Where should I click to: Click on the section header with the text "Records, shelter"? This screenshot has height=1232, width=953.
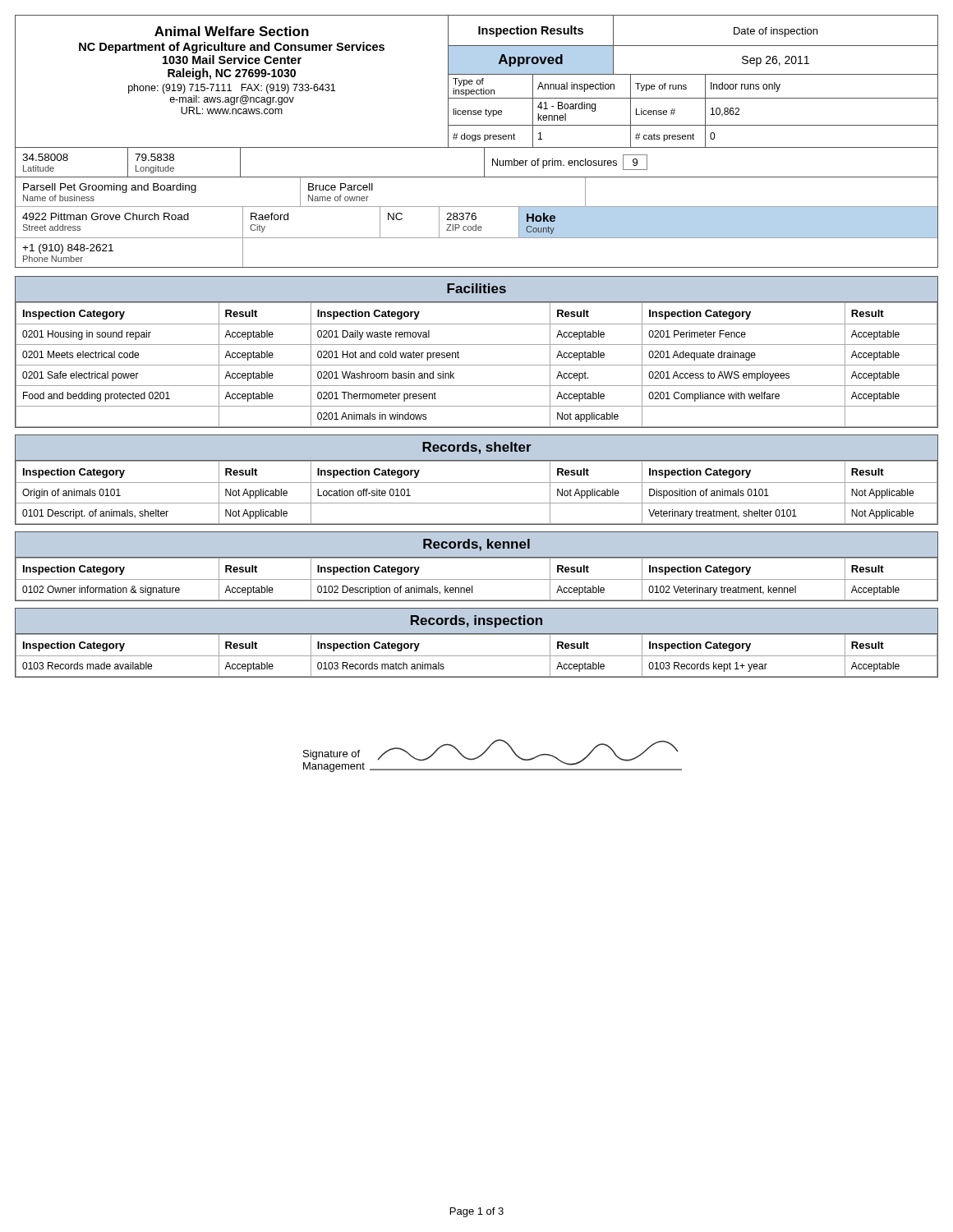(476, 447)
